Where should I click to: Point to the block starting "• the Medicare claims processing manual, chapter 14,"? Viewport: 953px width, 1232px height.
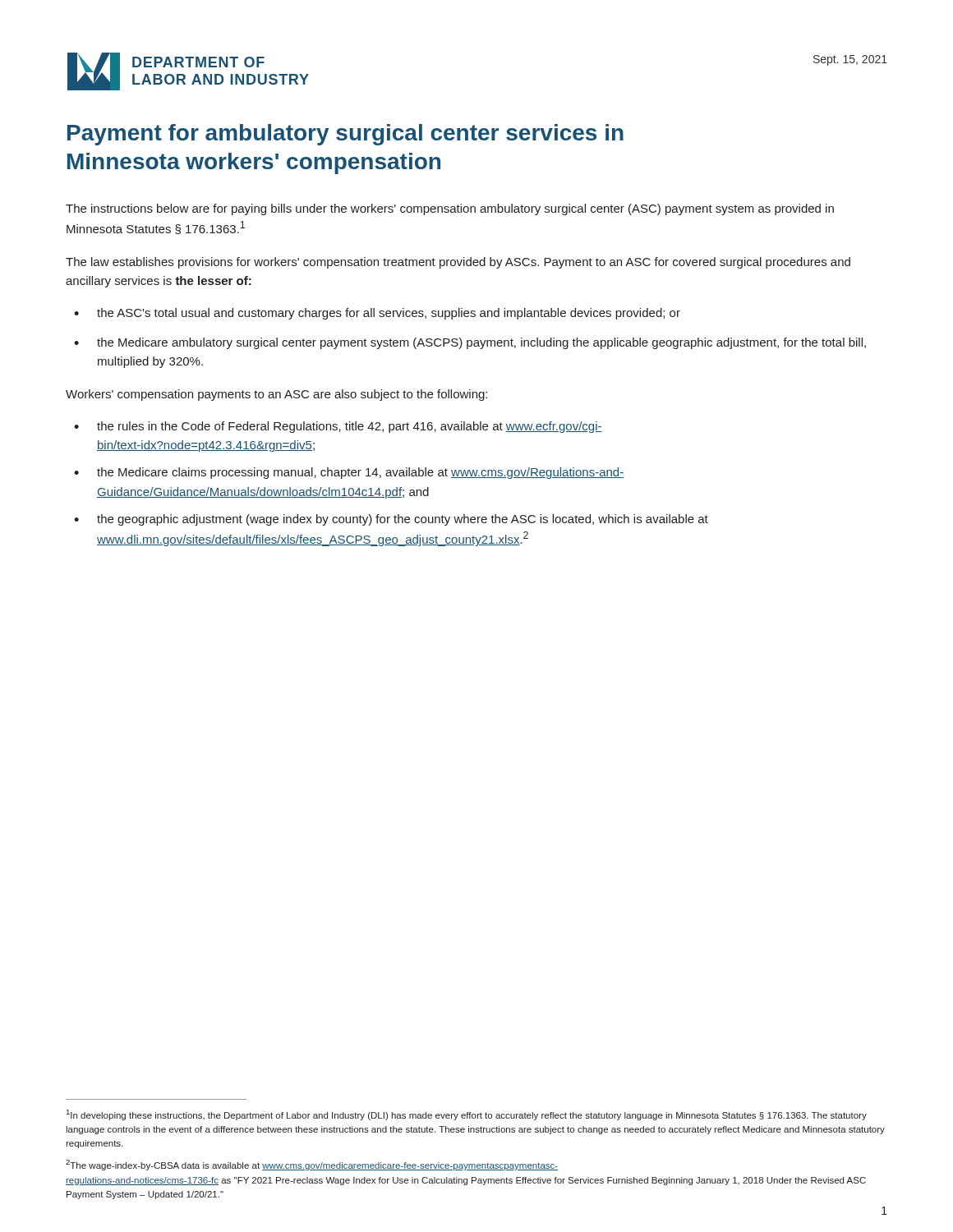[476, 482]
